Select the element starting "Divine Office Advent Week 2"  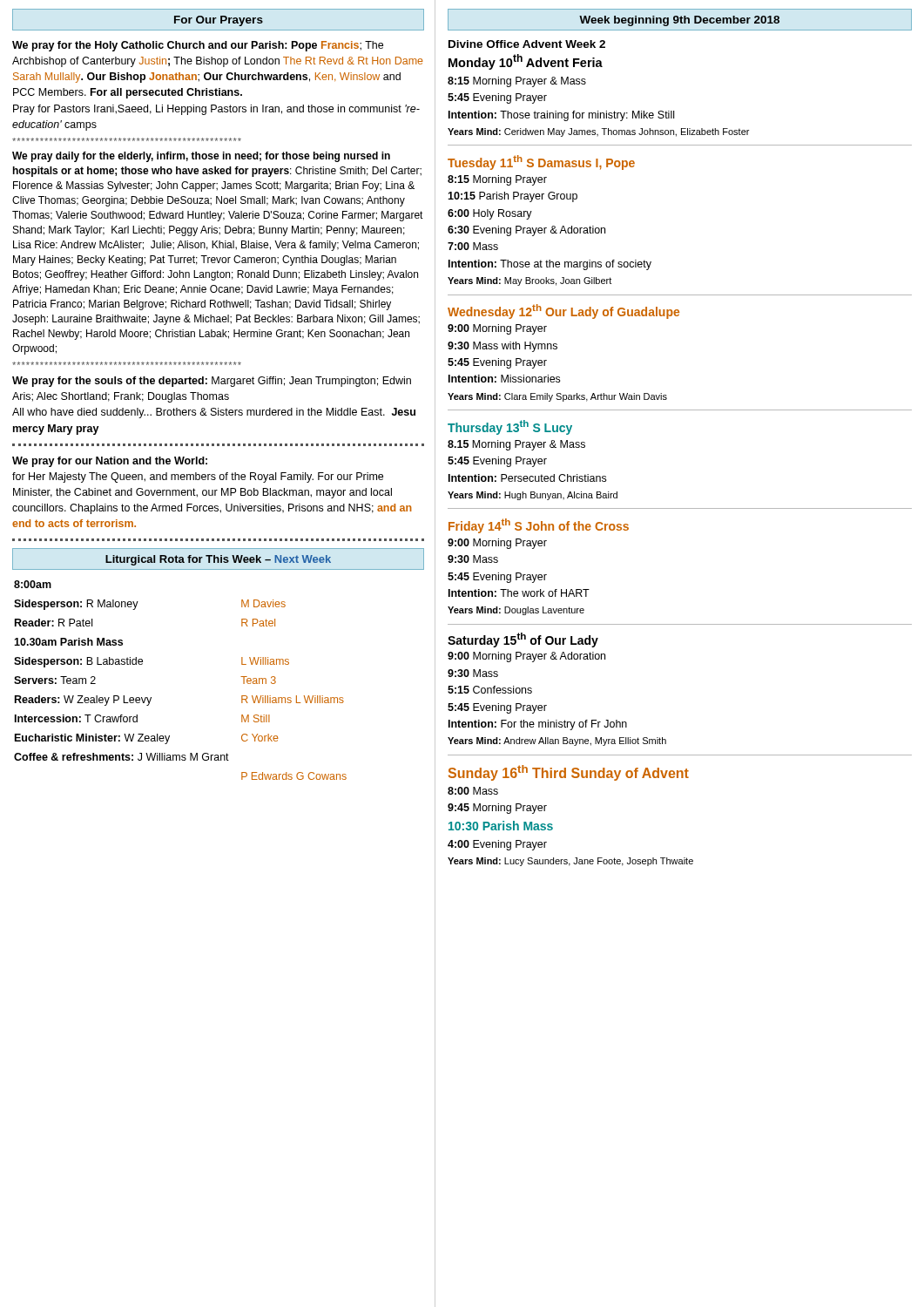(x=527, y=44)
